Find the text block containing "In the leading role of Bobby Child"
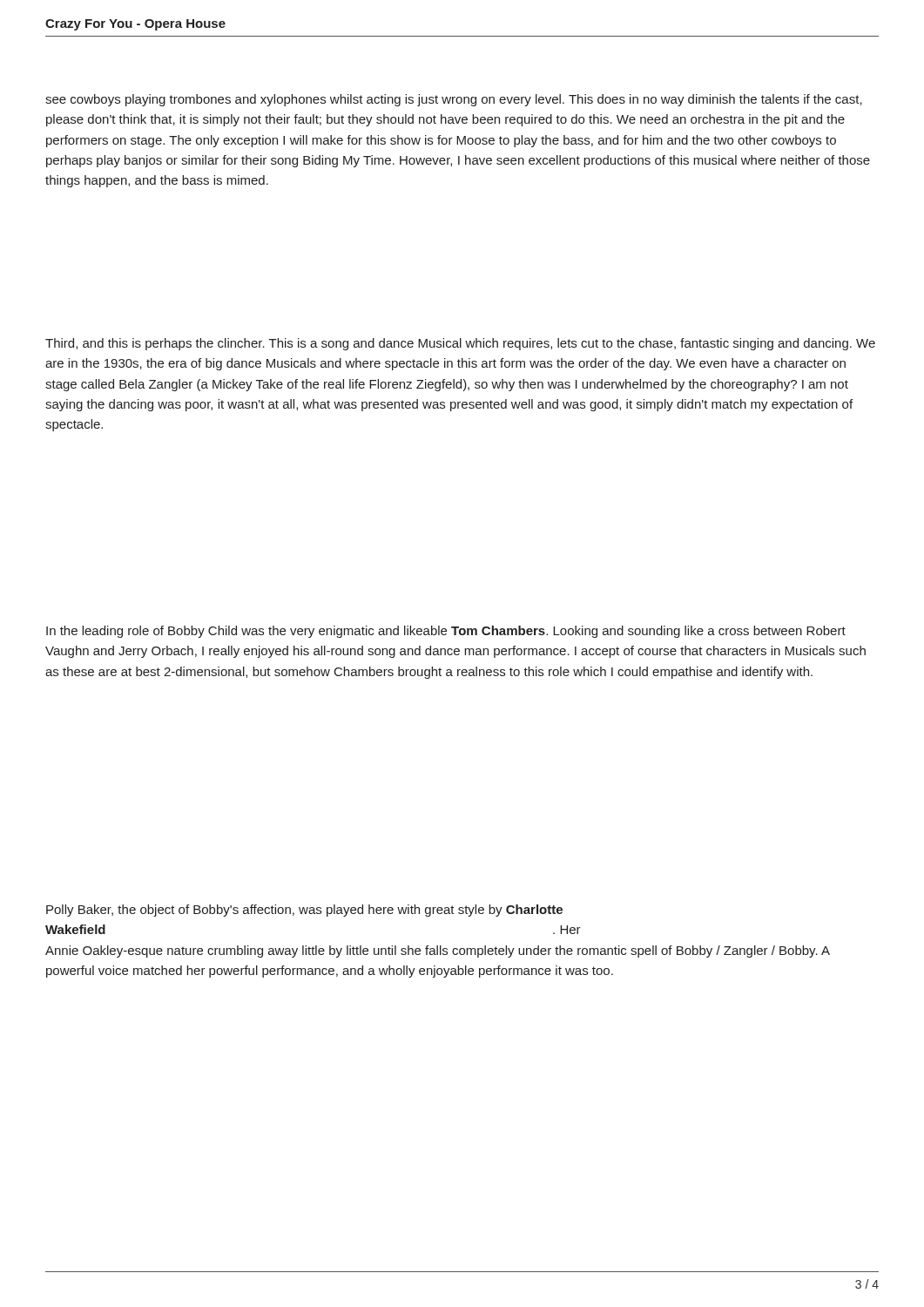 [456, 651]
